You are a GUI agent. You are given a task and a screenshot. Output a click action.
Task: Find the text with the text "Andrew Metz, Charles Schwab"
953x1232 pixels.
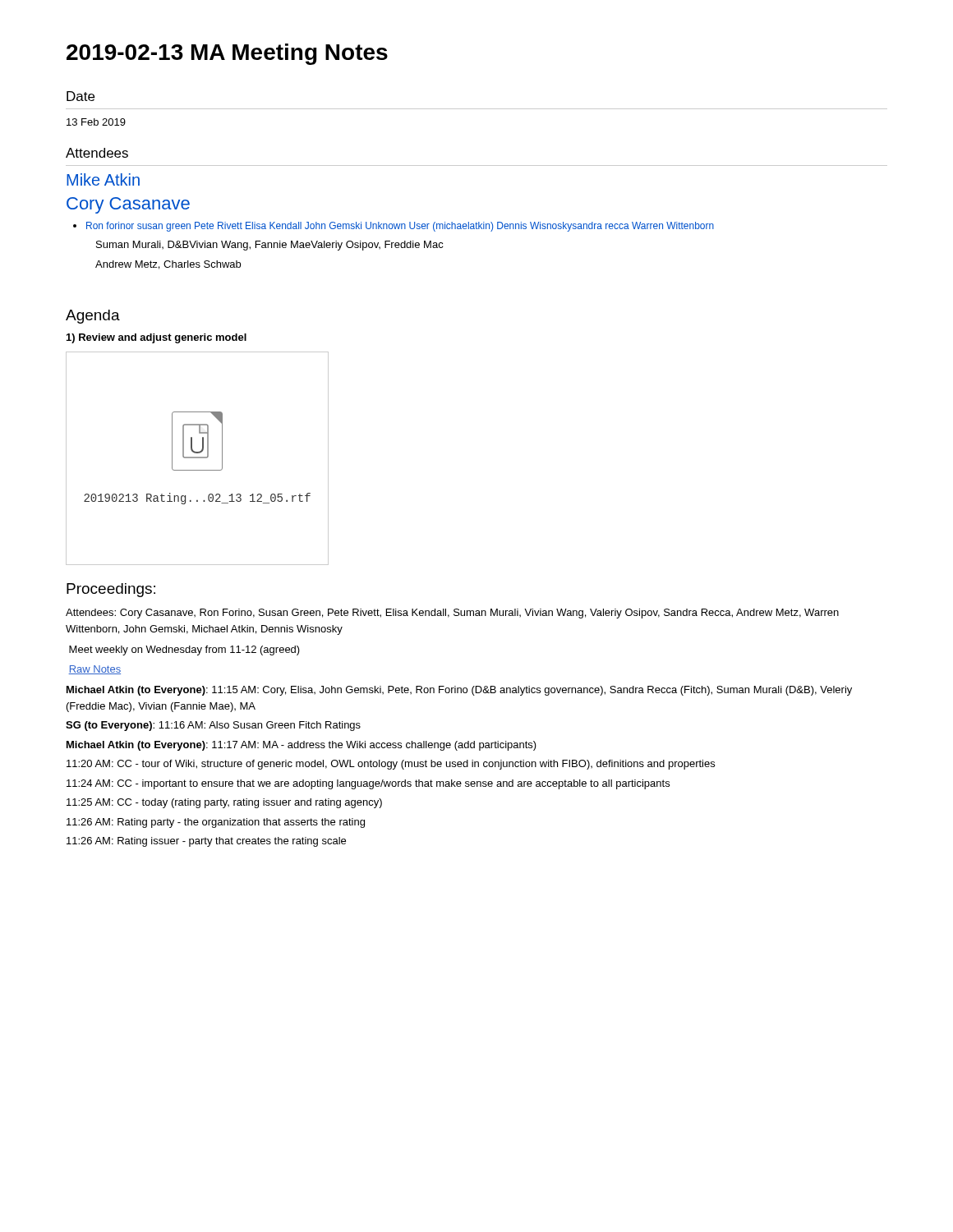point(168,265)
